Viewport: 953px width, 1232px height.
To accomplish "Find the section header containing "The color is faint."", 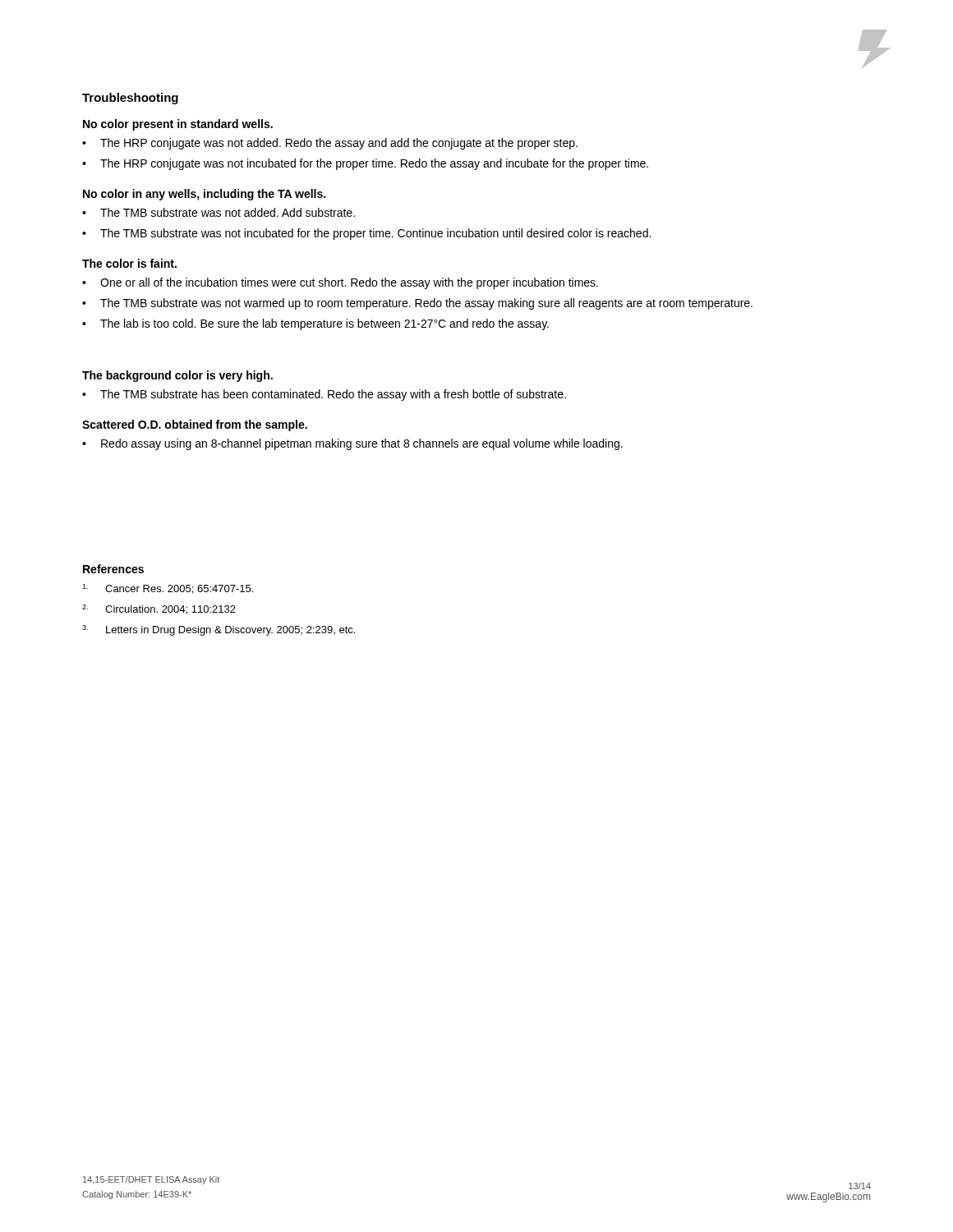I will click(x=130, y=264).
